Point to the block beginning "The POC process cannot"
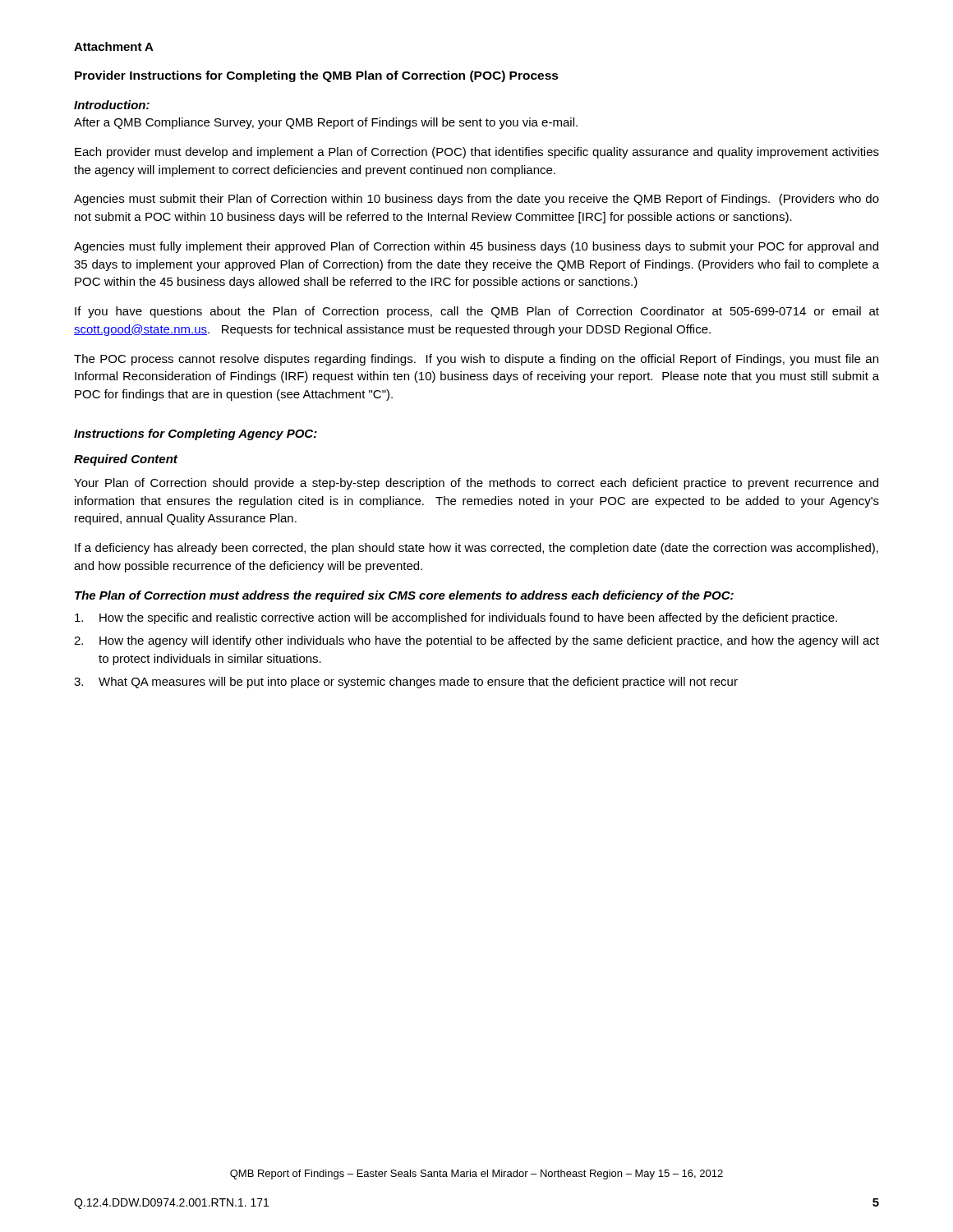953x1232 pixels. 476,376
